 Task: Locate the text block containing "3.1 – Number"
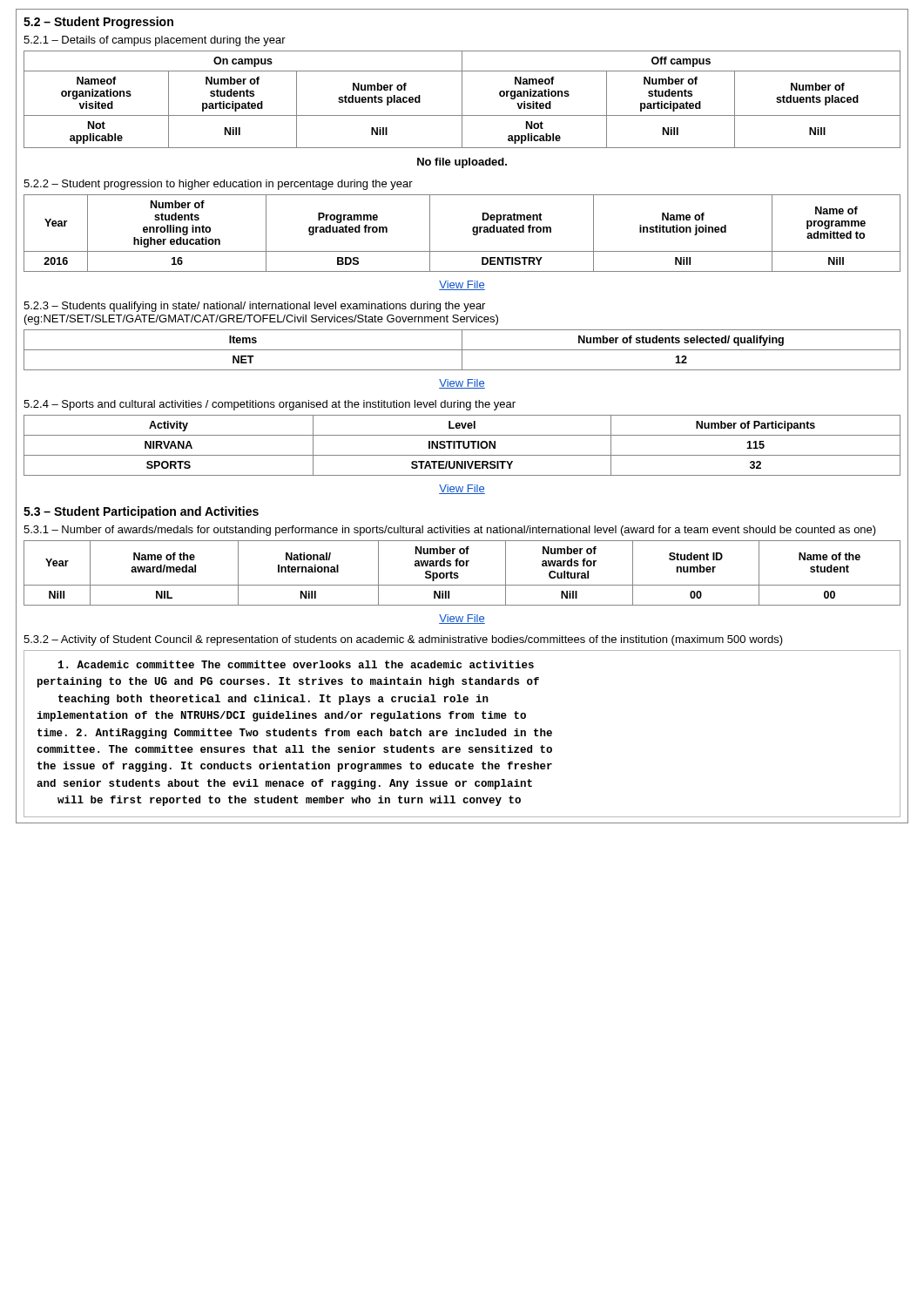click(x=450, y=529)
